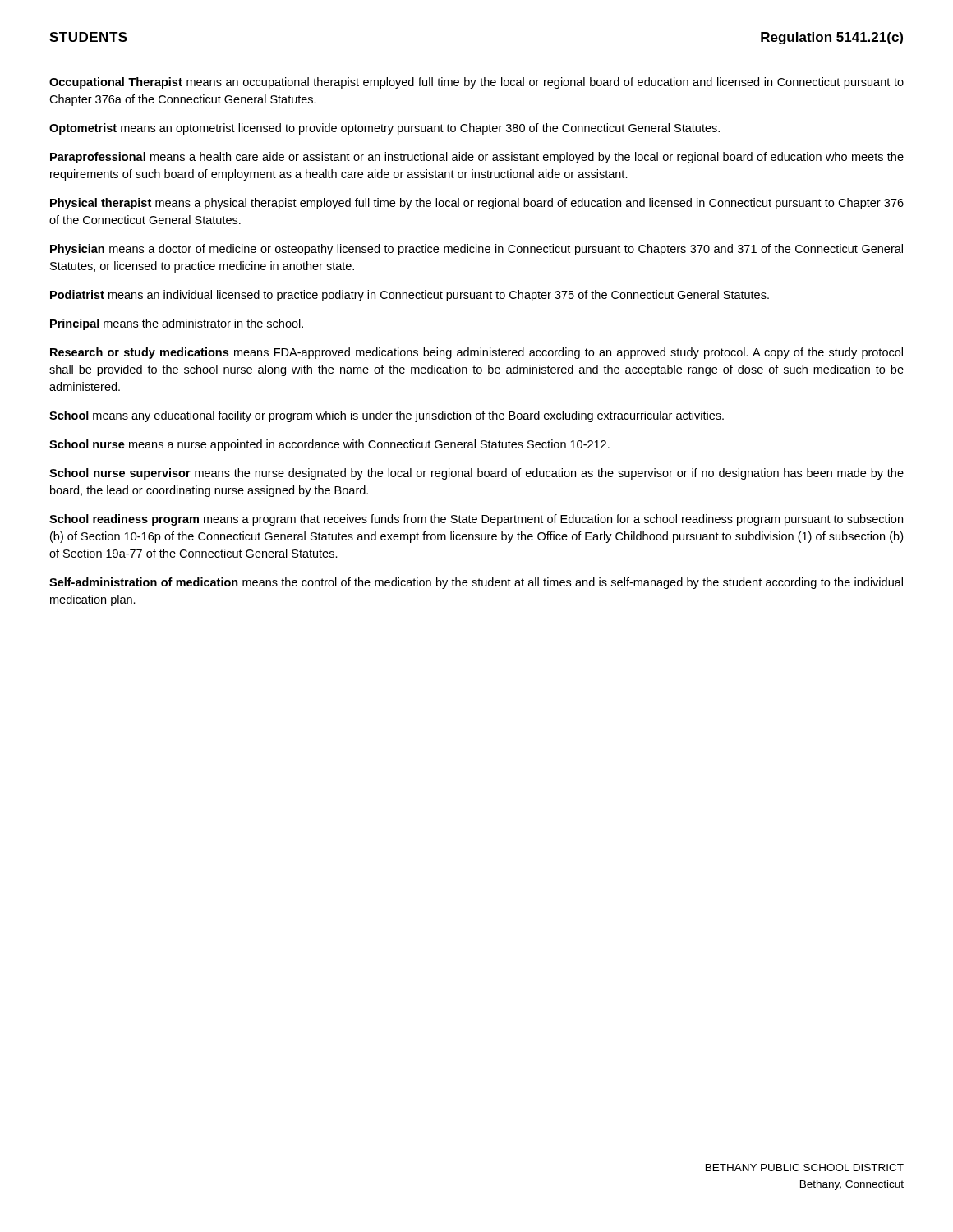953x1232 pixels.
Task: Point to the block beginning "Paraprofessional means a health care aide or assistant"
Action: [x=476, y=166]
